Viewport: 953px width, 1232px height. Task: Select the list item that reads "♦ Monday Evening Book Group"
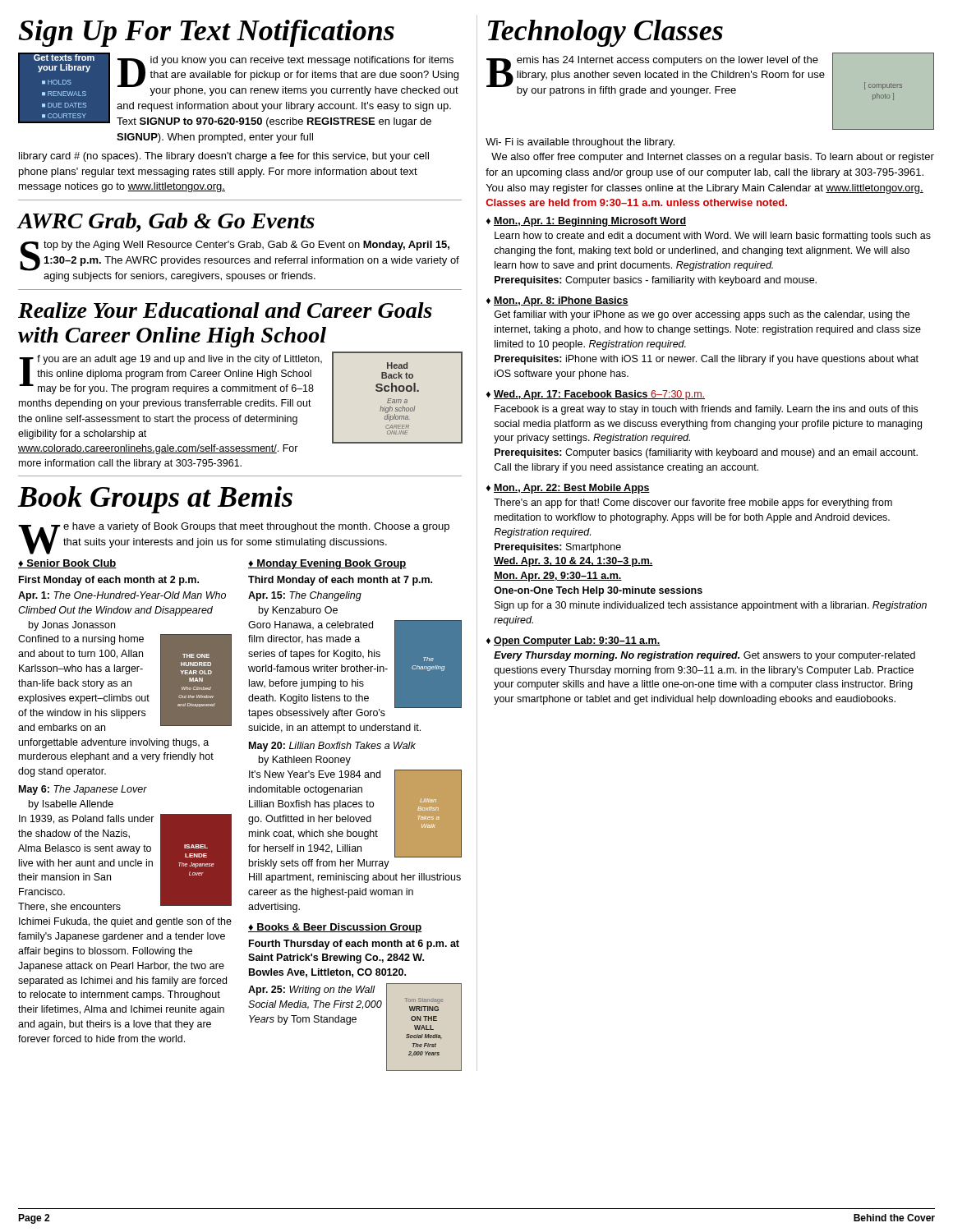[x=355, y=736]
